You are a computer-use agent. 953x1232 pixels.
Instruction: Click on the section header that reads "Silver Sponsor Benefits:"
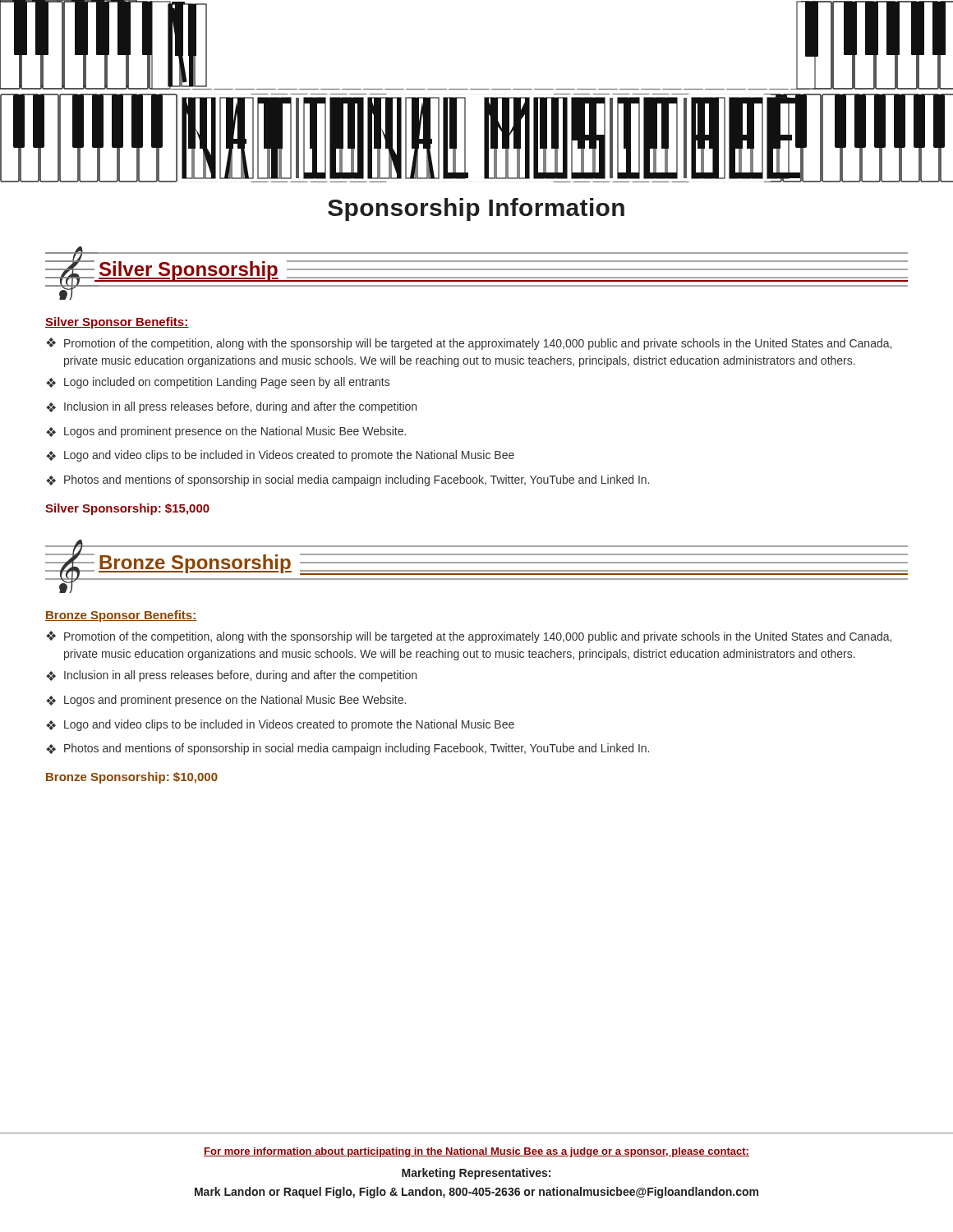click(x=117, y=322)
